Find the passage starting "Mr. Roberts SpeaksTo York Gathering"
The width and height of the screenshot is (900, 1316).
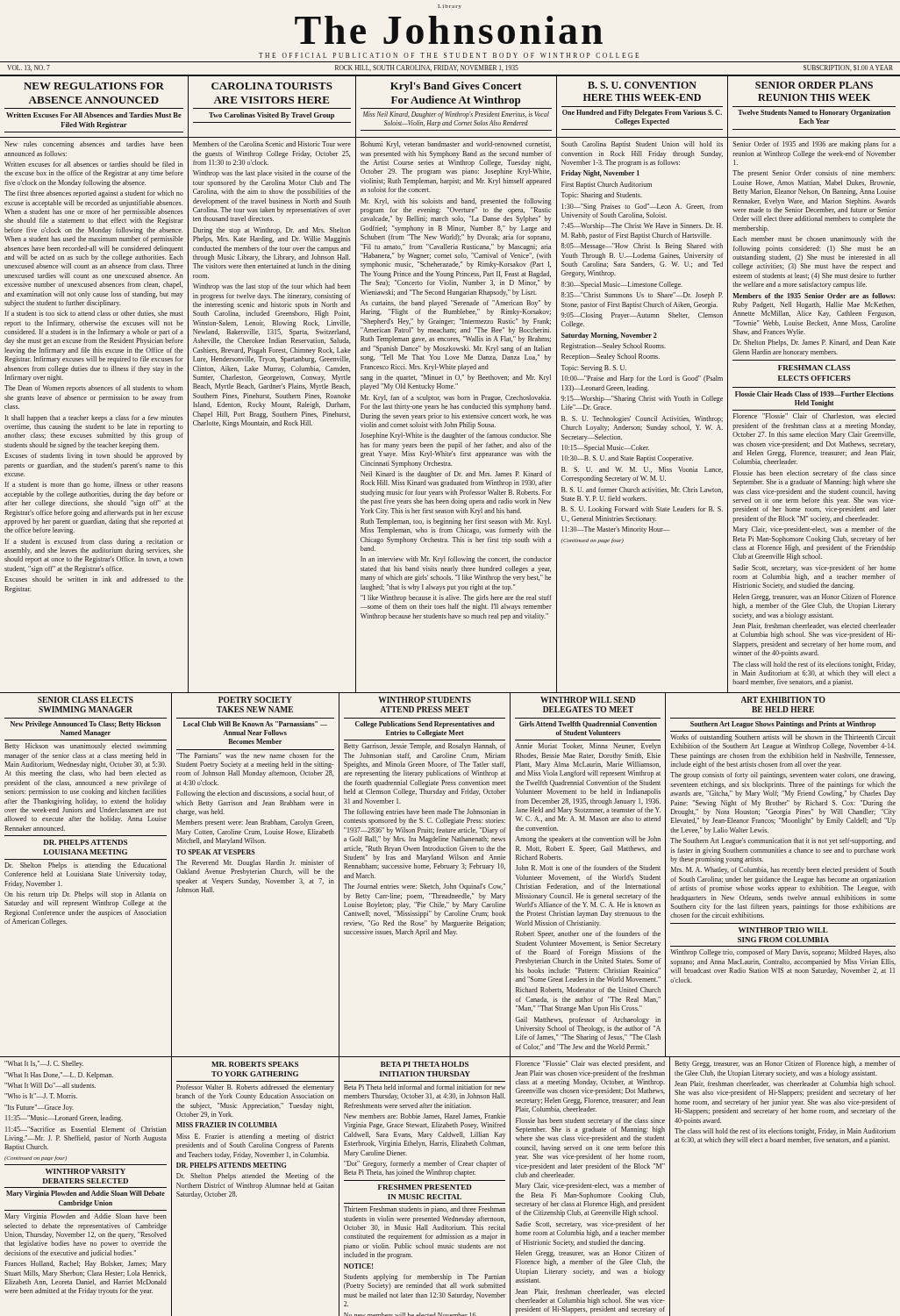(255, 1069)
